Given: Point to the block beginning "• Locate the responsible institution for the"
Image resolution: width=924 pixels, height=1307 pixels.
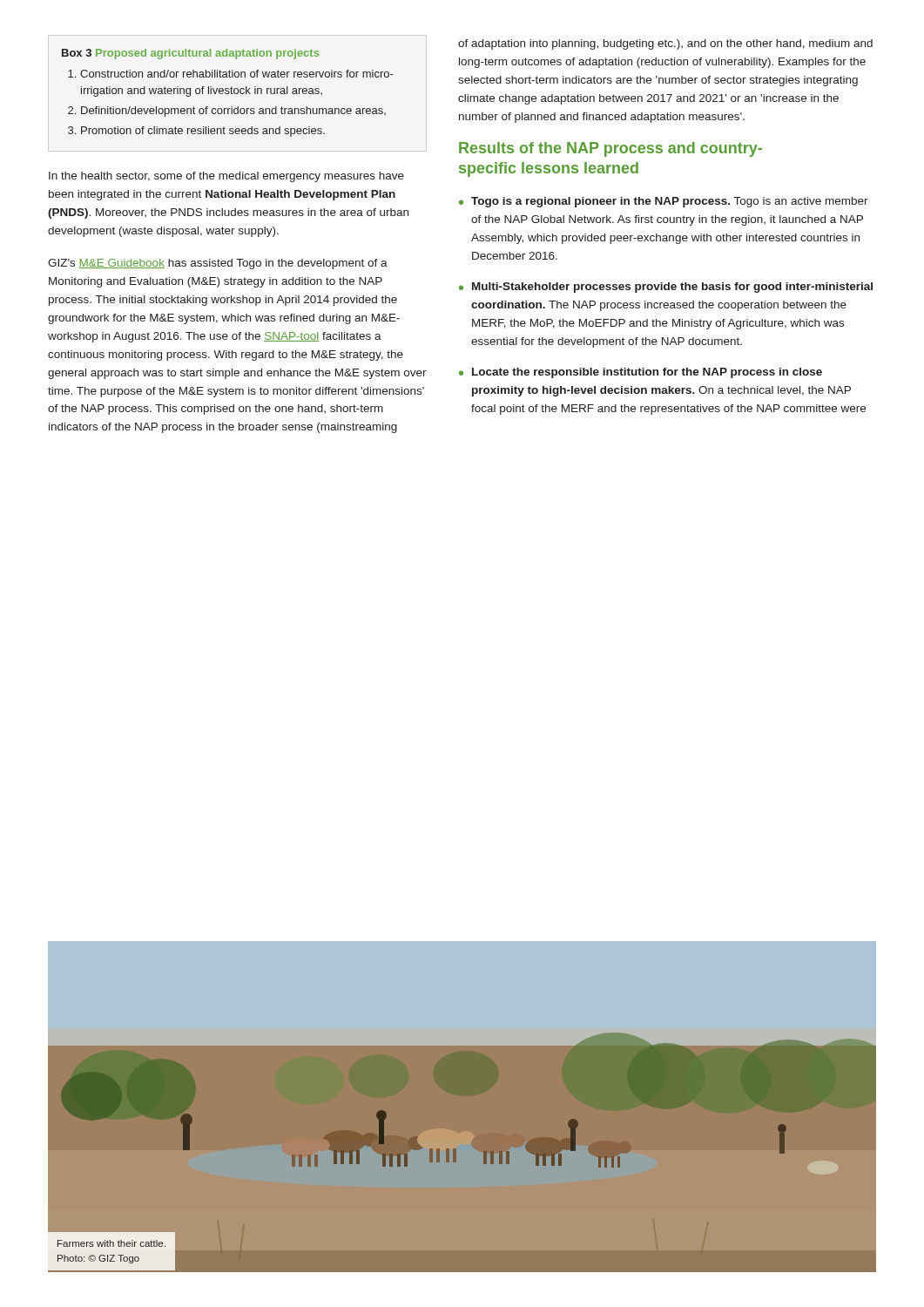Looking at the screenshot, I should 667,390.
